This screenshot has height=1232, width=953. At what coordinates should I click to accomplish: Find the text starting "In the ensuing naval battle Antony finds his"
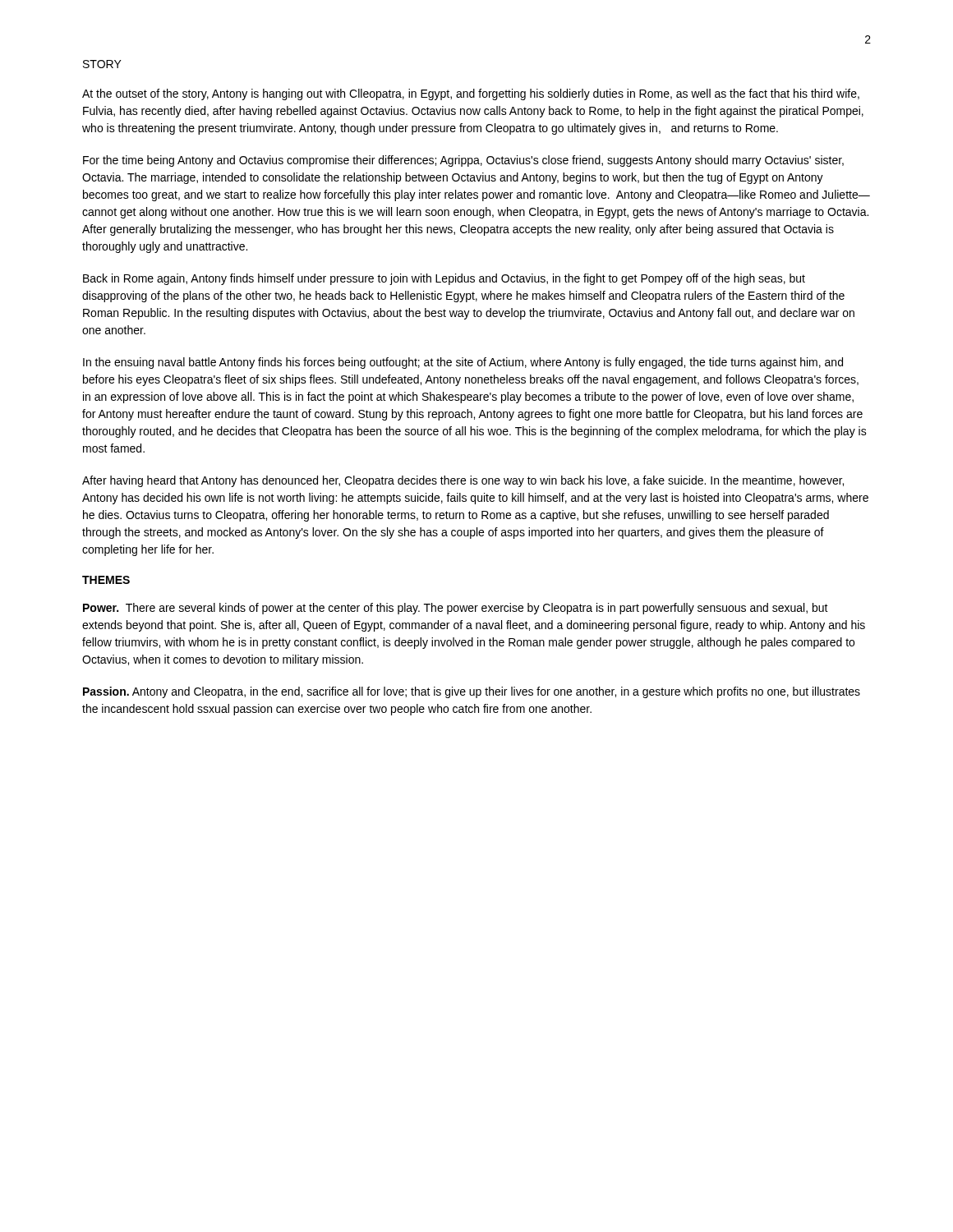tap(474, 405)
